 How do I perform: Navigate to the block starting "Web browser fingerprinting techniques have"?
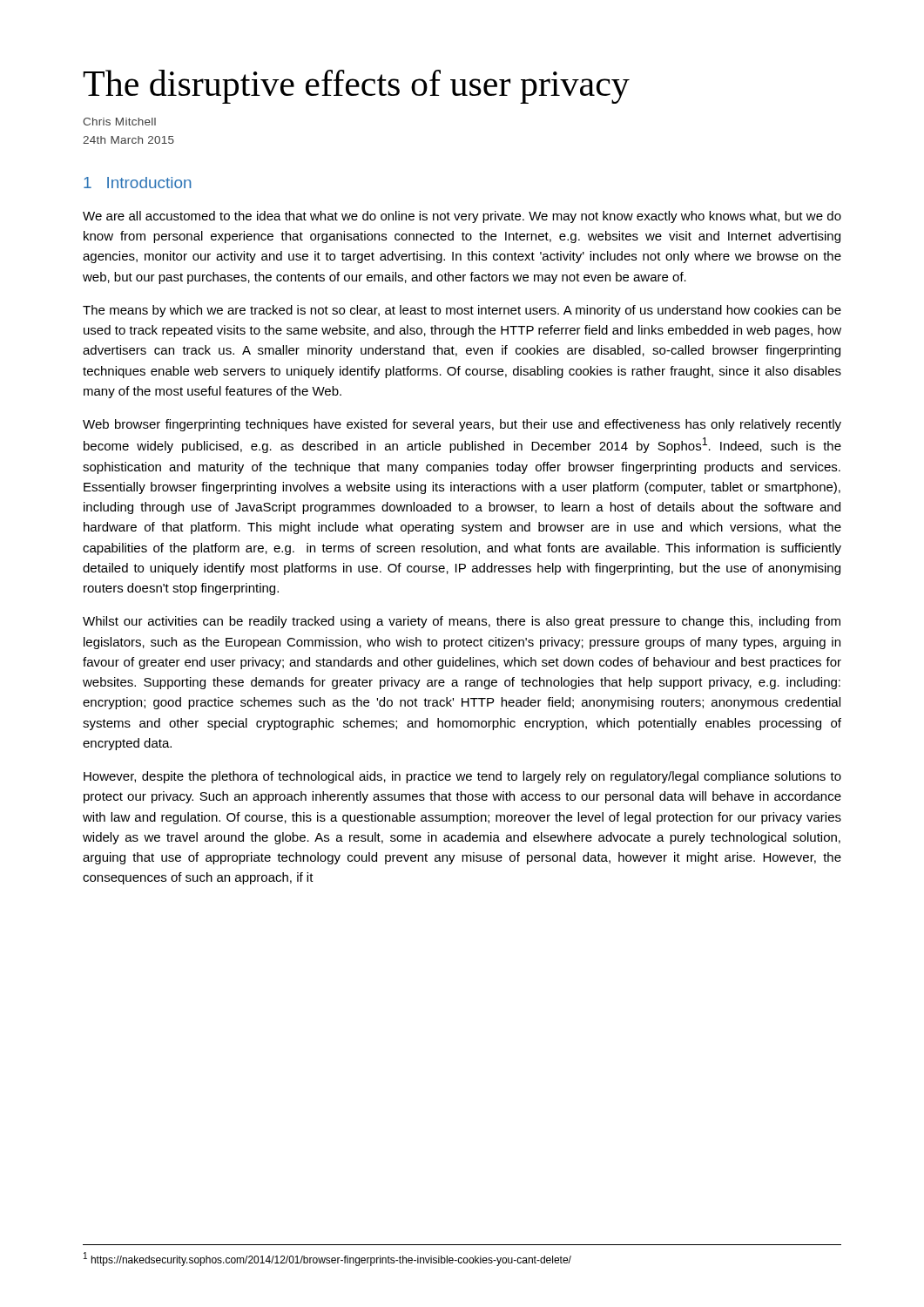coord(462,506)
